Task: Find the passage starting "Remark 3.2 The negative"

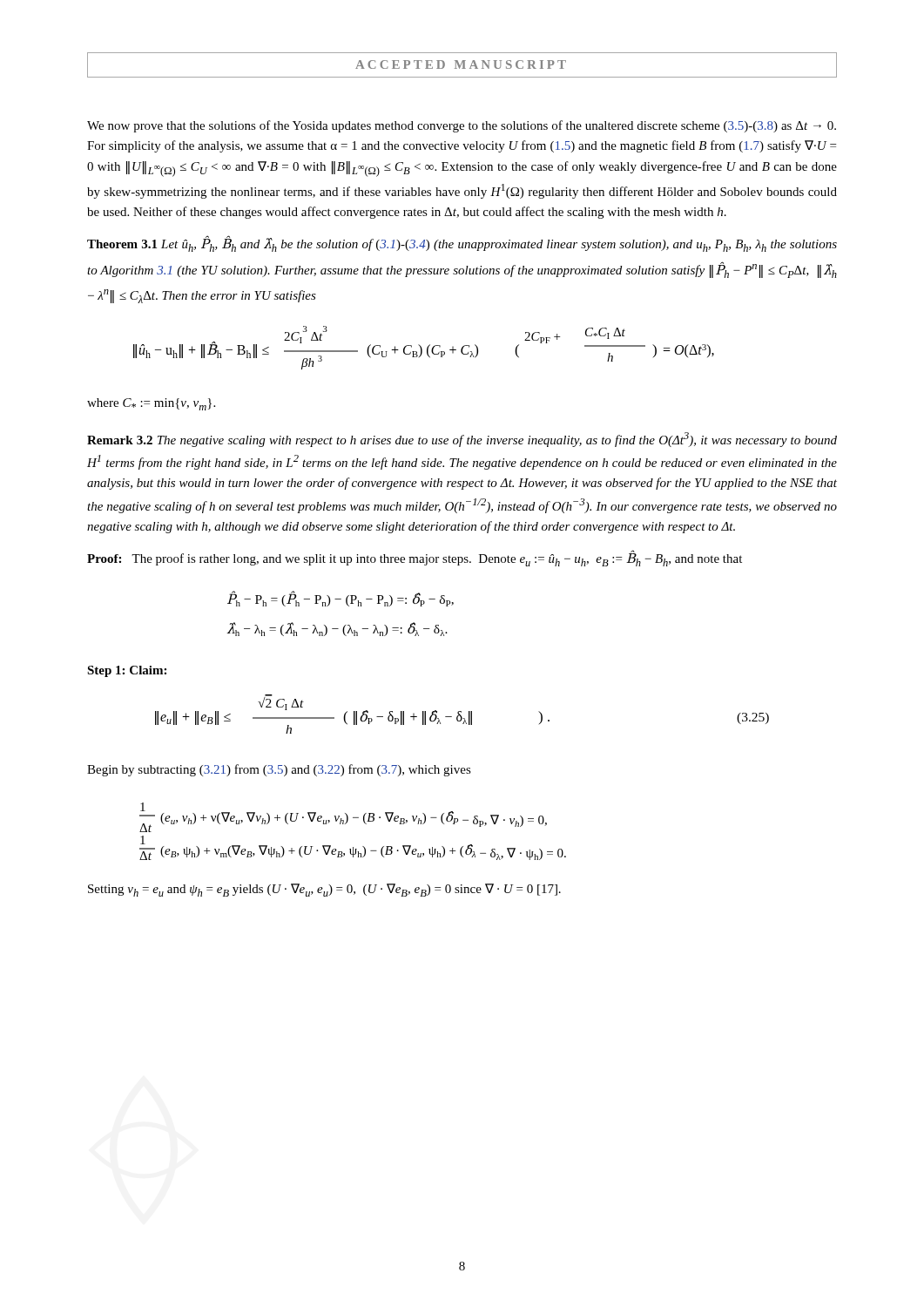Action: 462,481
